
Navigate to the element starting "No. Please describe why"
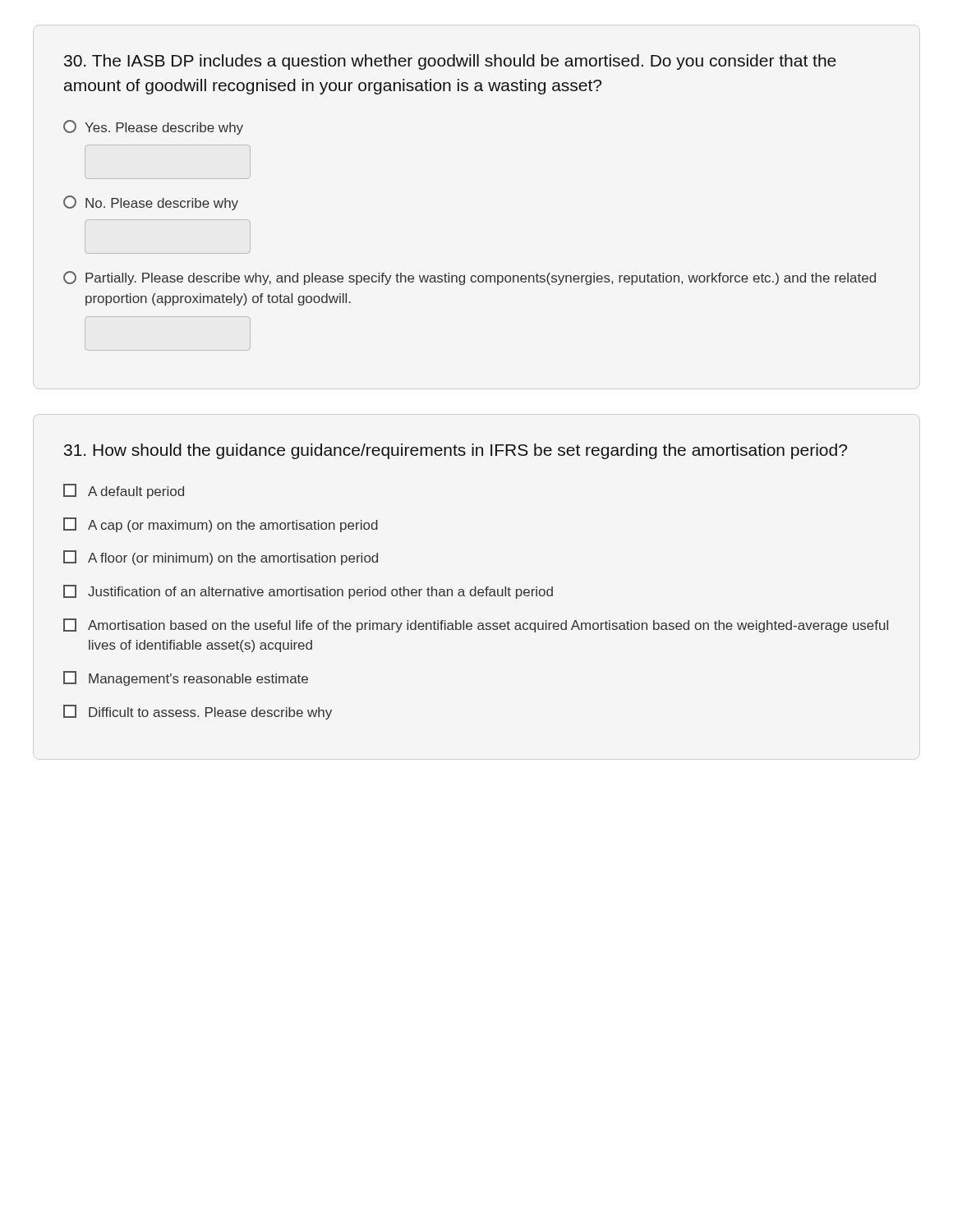point(151,203)
